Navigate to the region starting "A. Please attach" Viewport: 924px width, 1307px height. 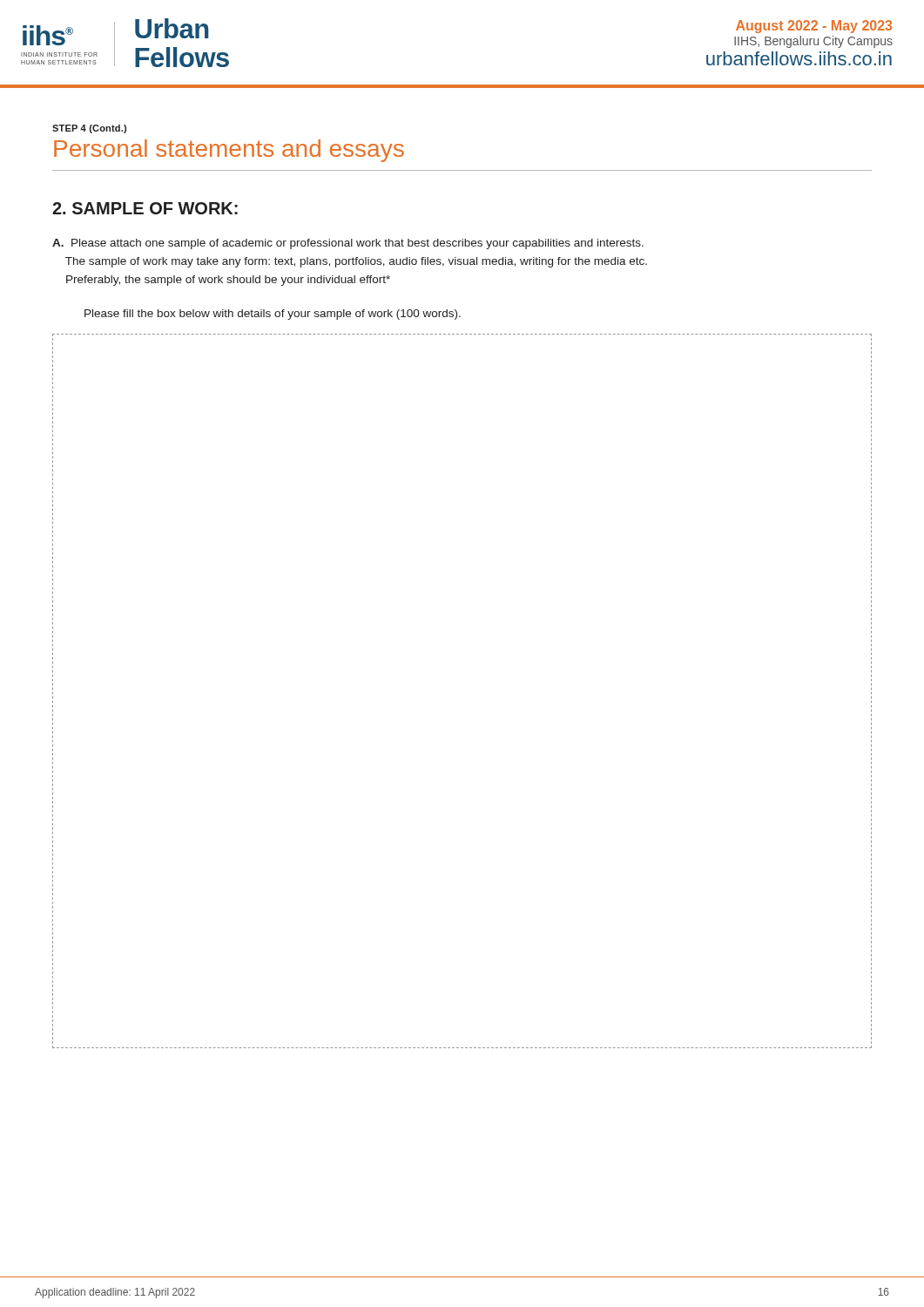(x=462, y=262)
